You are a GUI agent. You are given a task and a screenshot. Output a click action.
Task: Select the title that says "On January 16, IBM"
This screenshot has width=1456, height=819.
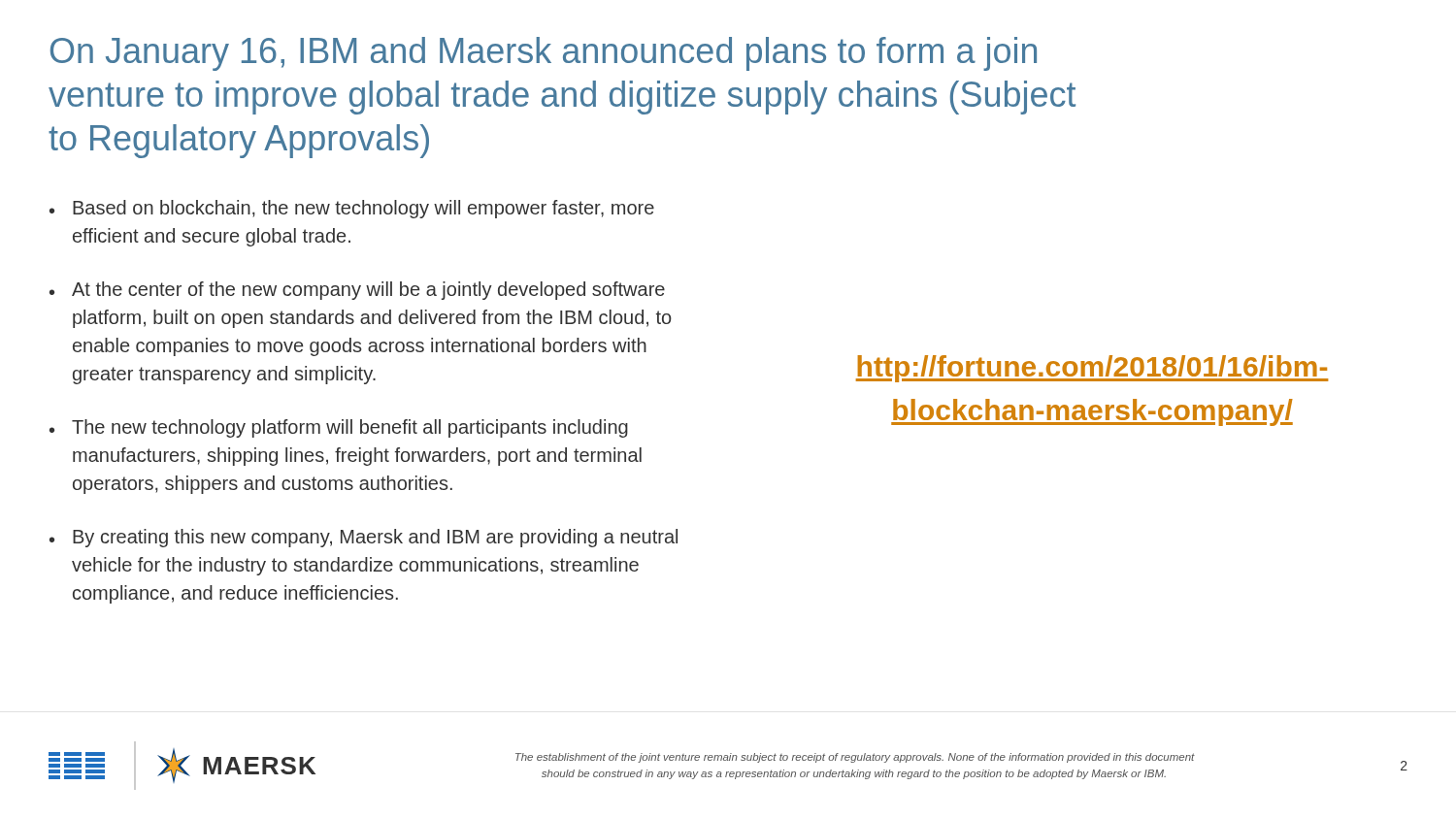(562, 95)
